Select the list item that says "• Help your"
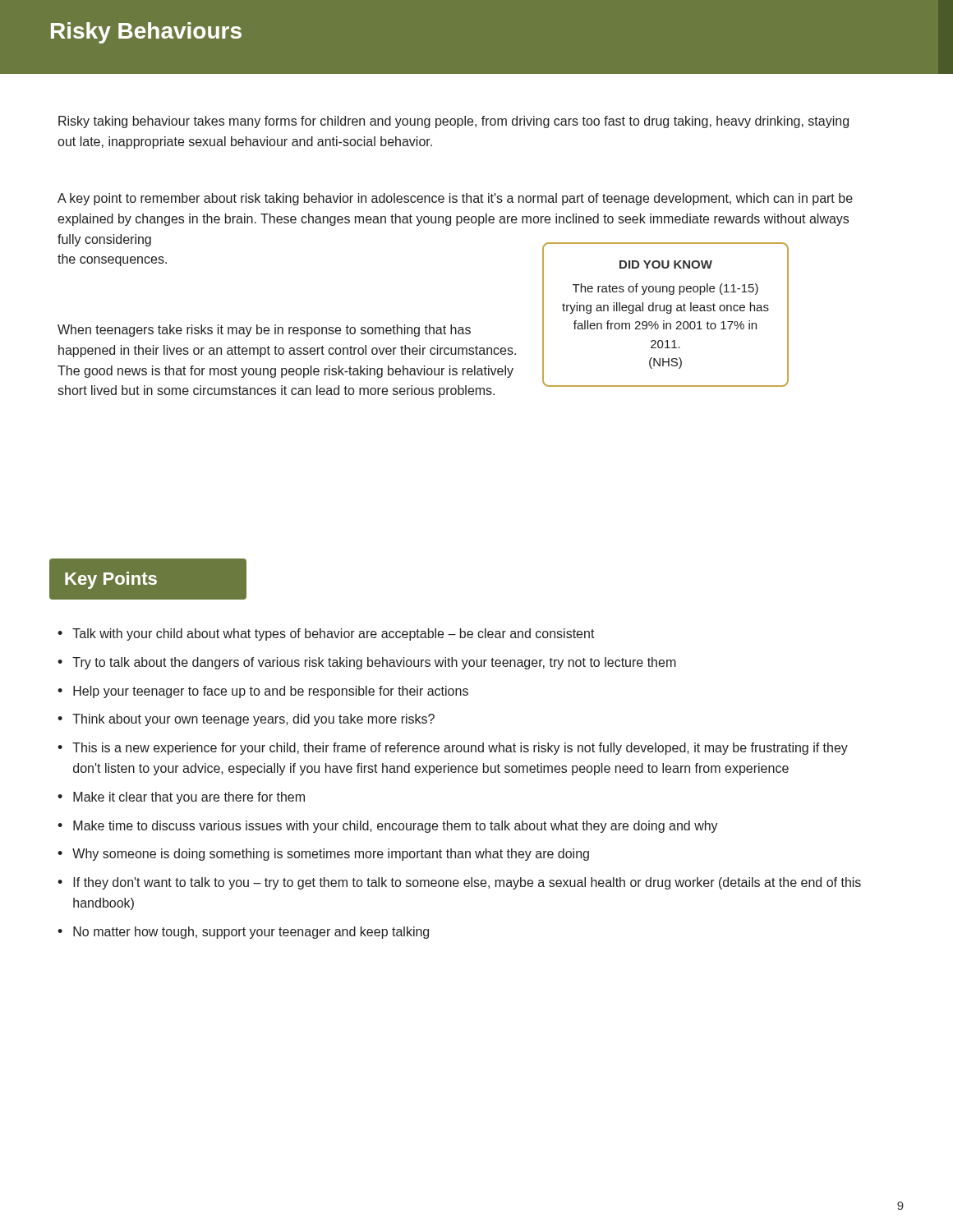 point(263,692)
